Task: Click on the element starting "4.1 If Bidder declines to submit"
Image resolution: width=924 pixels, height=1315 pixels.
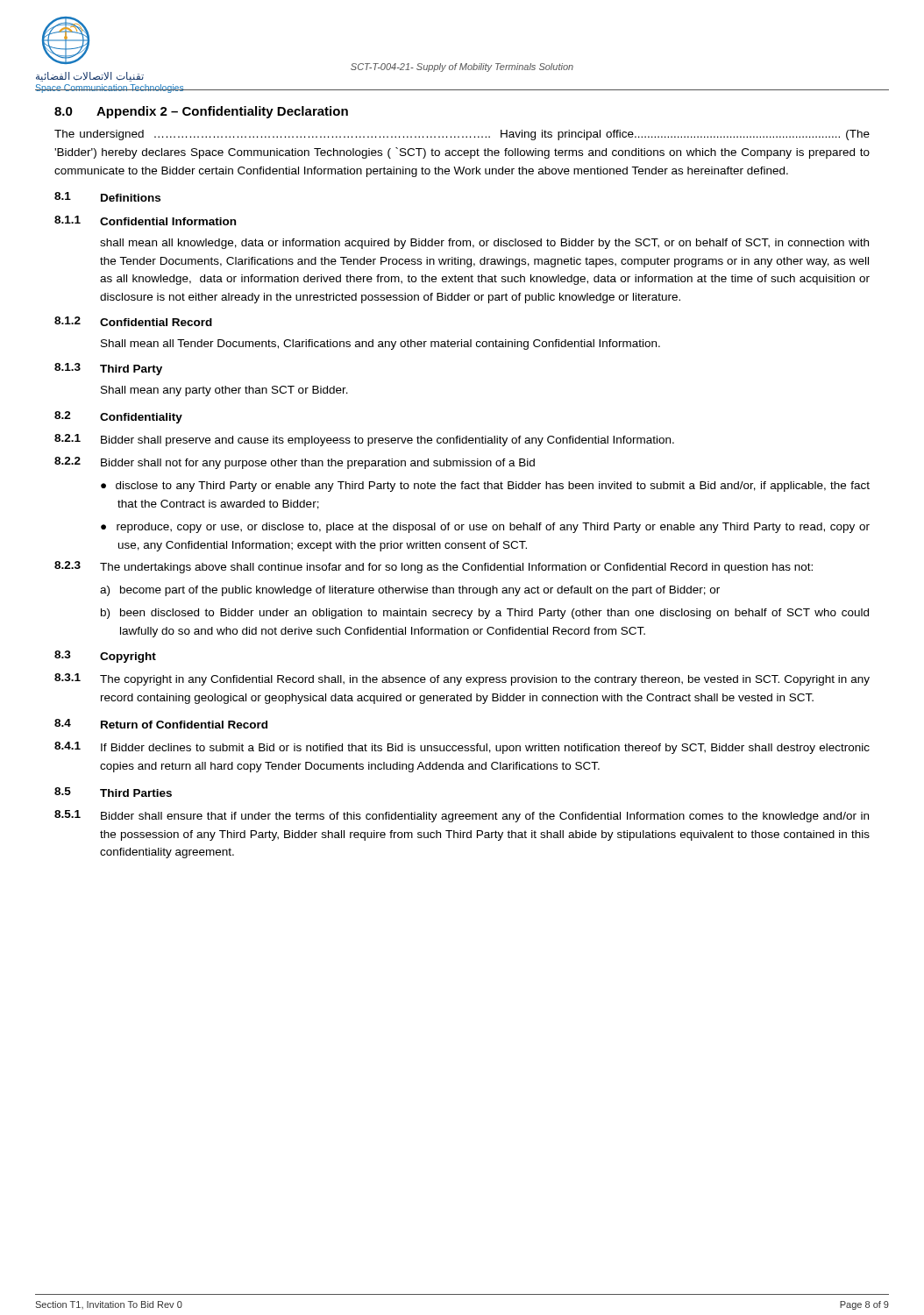Action: (462, 757)
